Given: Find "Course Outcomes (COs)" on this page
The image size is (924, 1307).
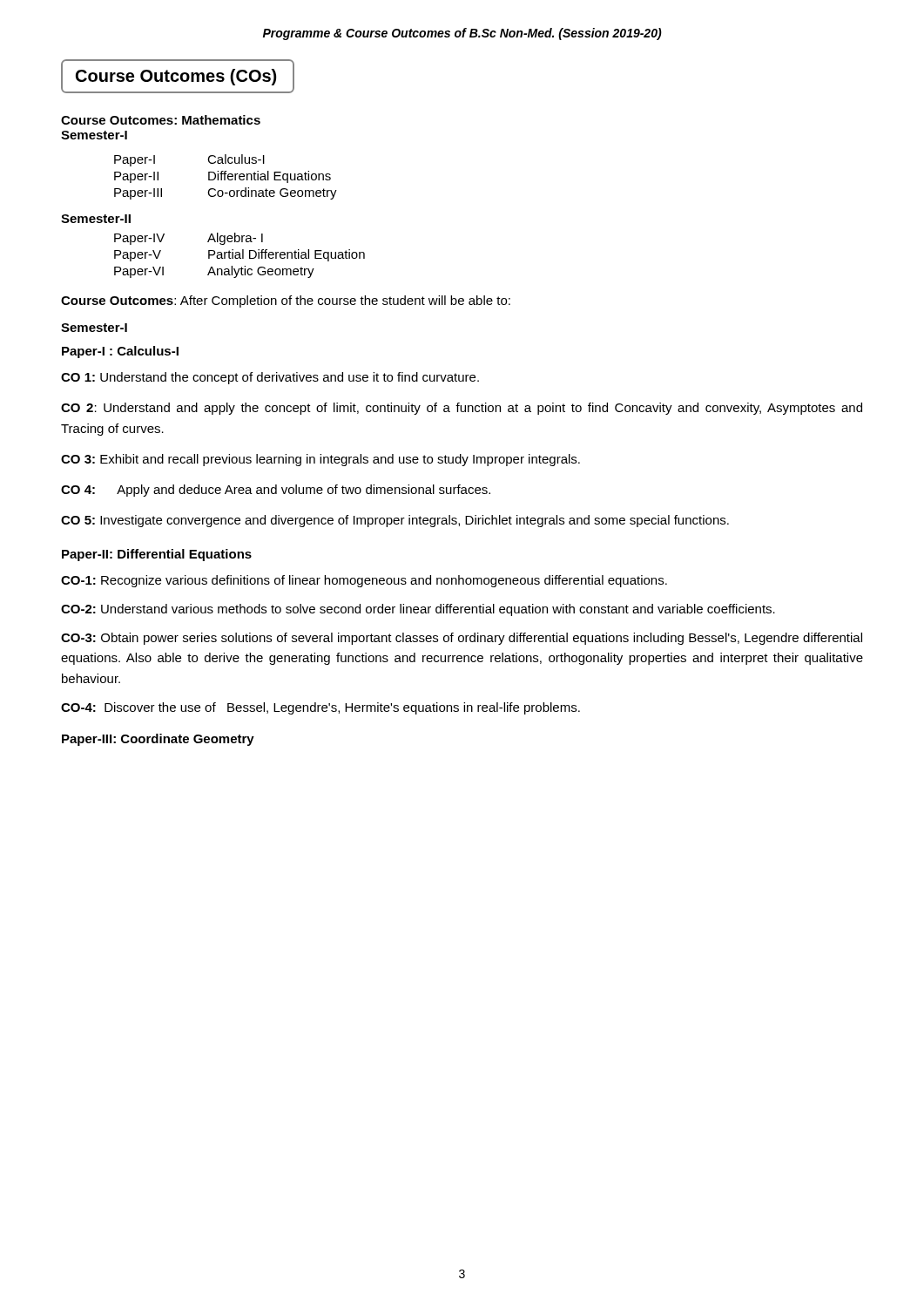Looking at the screenshot, I should [x=176, y=76].
